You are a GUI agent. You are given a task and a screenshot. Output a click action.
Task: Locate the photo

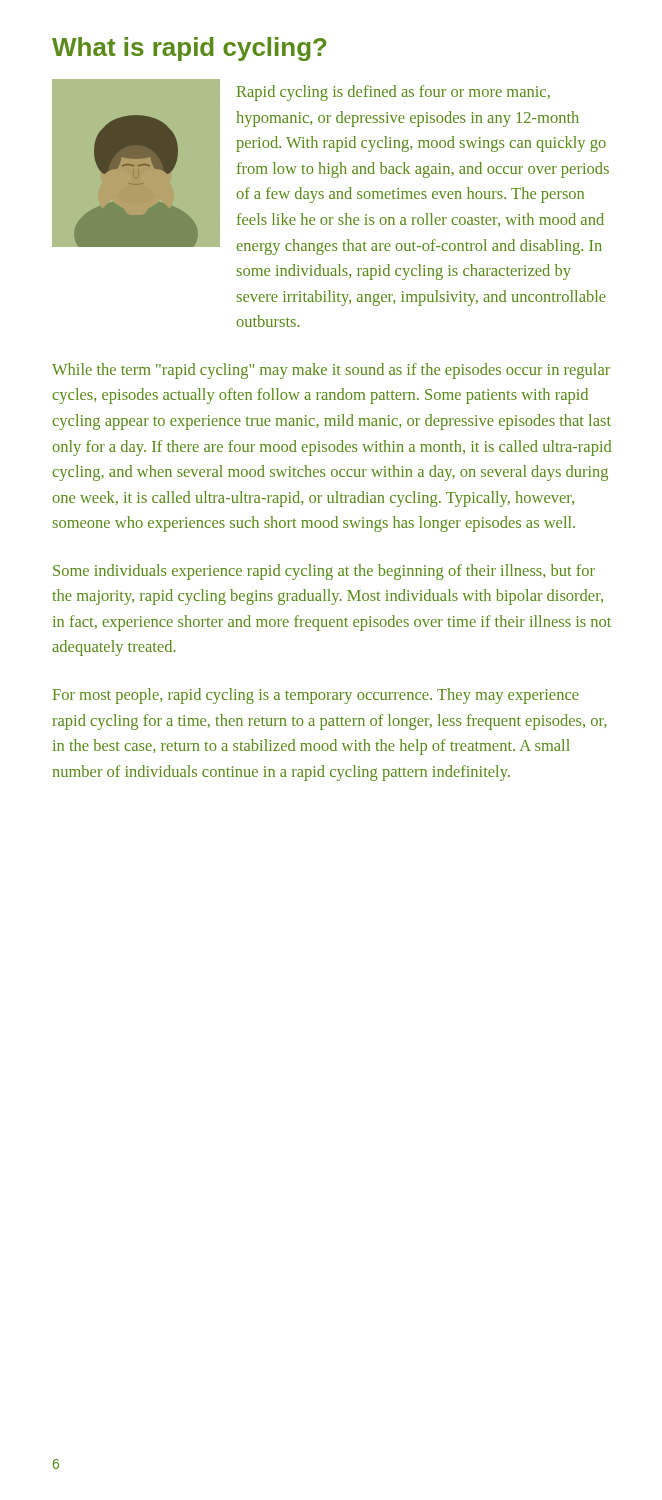click(x=136, y=165)
